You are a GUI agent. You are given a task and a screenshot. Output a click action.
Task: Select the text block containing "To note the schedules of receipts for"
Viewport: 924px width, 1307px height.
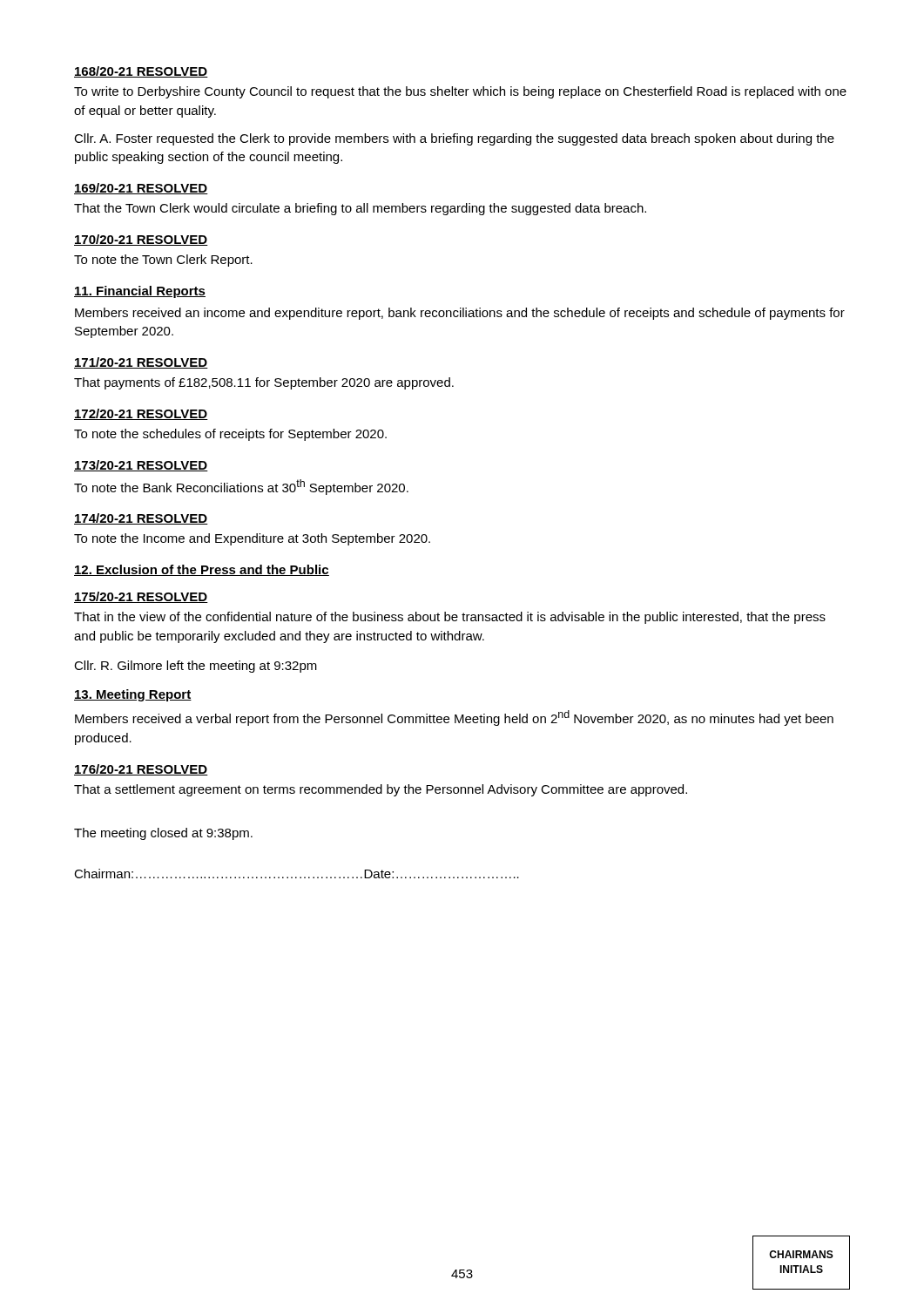pyautogui.click(x=231, y=433)
